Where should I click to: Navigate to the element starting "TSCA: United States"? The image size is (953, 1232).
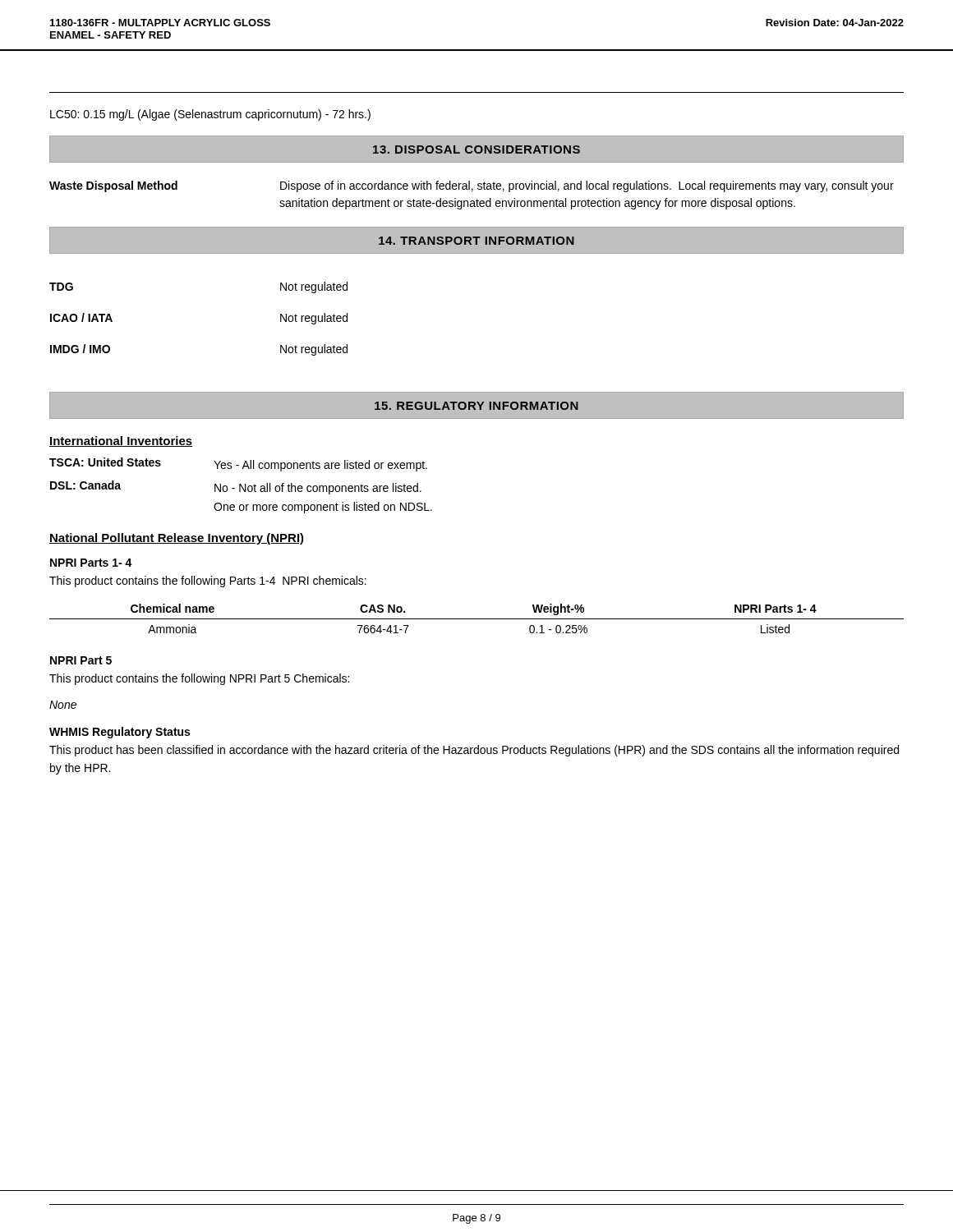[x=238, y=464]
